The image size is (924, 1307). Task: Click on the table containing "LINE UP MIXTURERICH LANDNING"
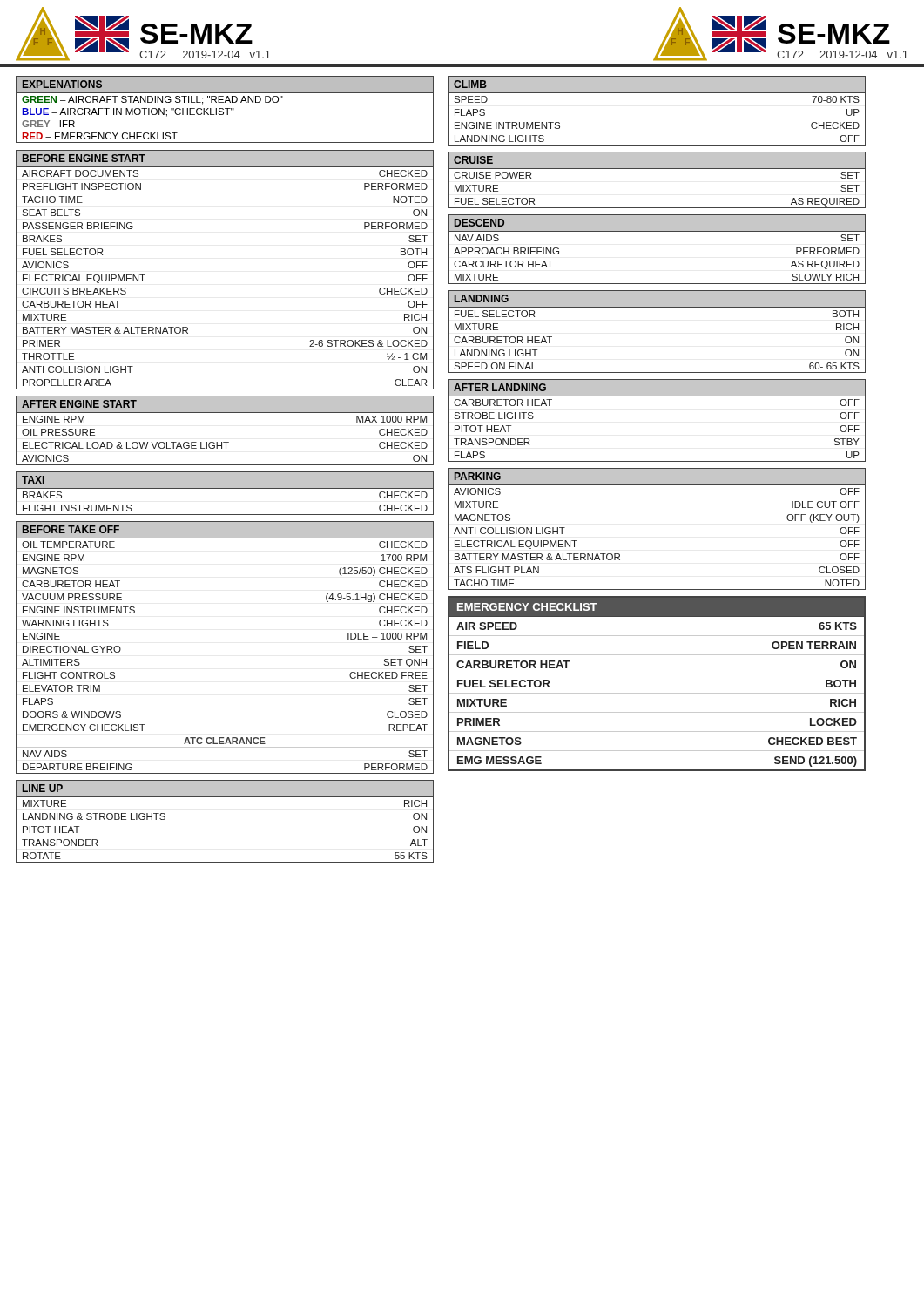coord(225,821)
